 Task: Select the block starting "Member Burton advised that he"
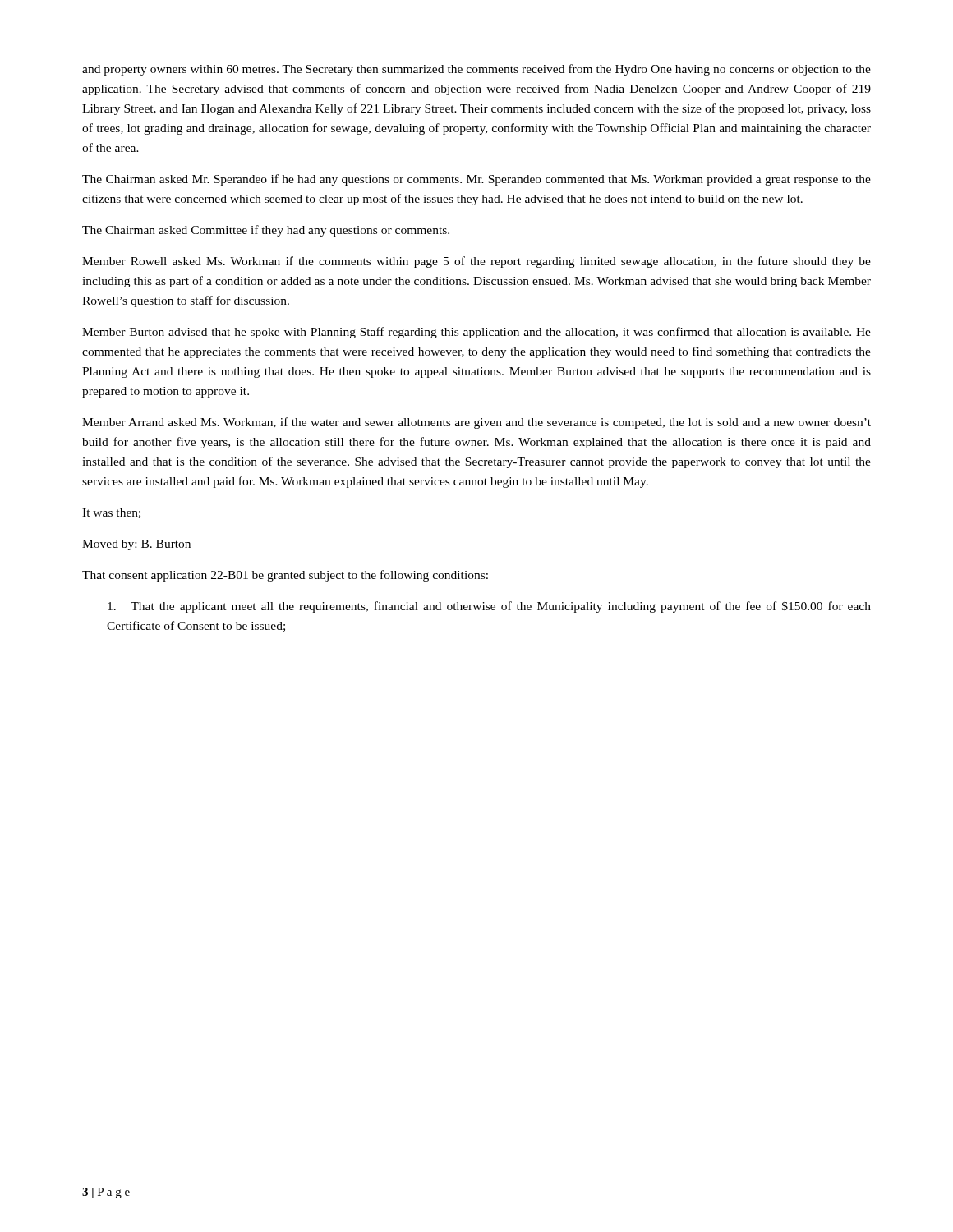[x=476, y=361]
